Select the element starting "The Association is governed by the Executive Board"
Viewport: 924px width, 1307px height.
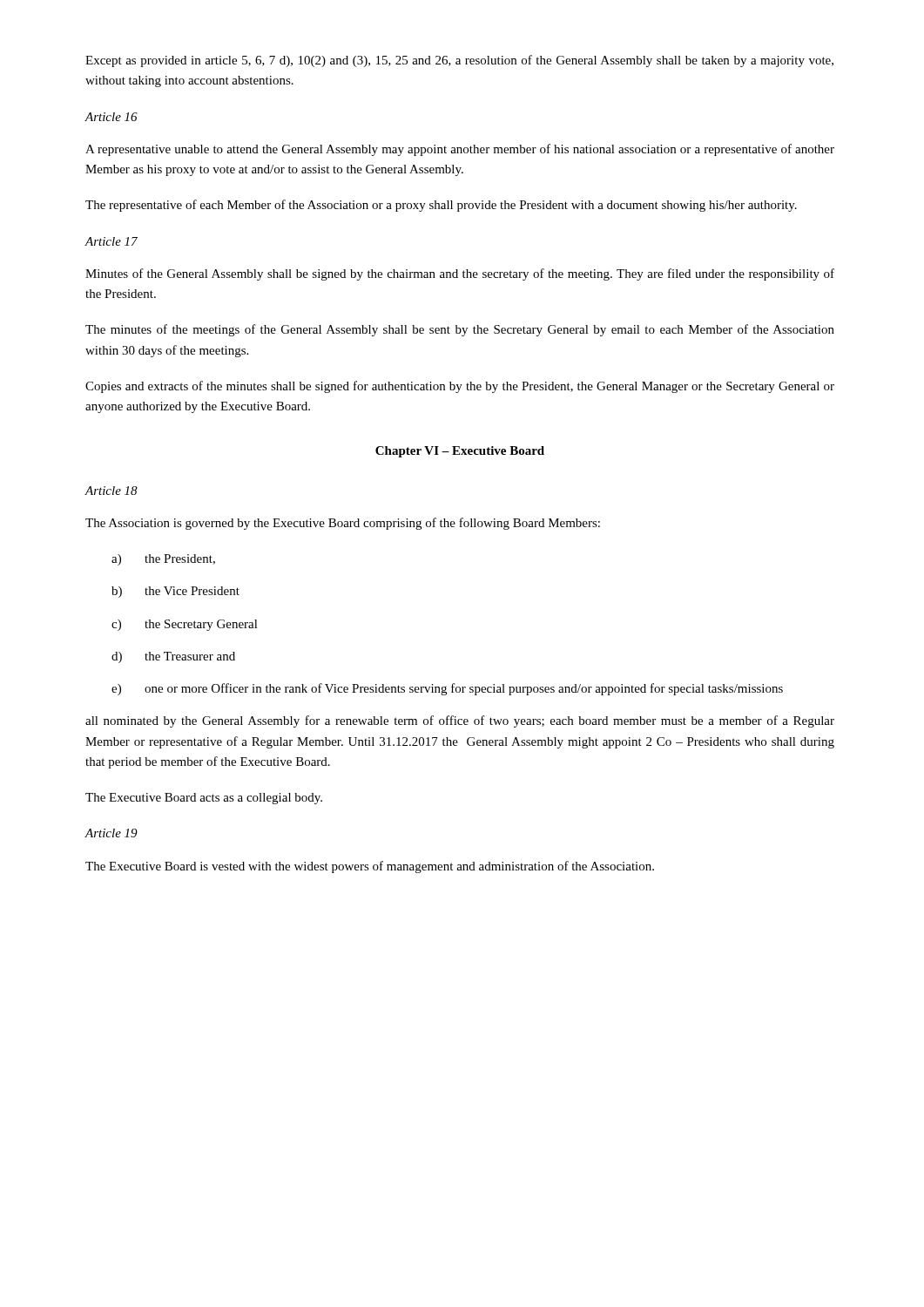pos(343,523)
